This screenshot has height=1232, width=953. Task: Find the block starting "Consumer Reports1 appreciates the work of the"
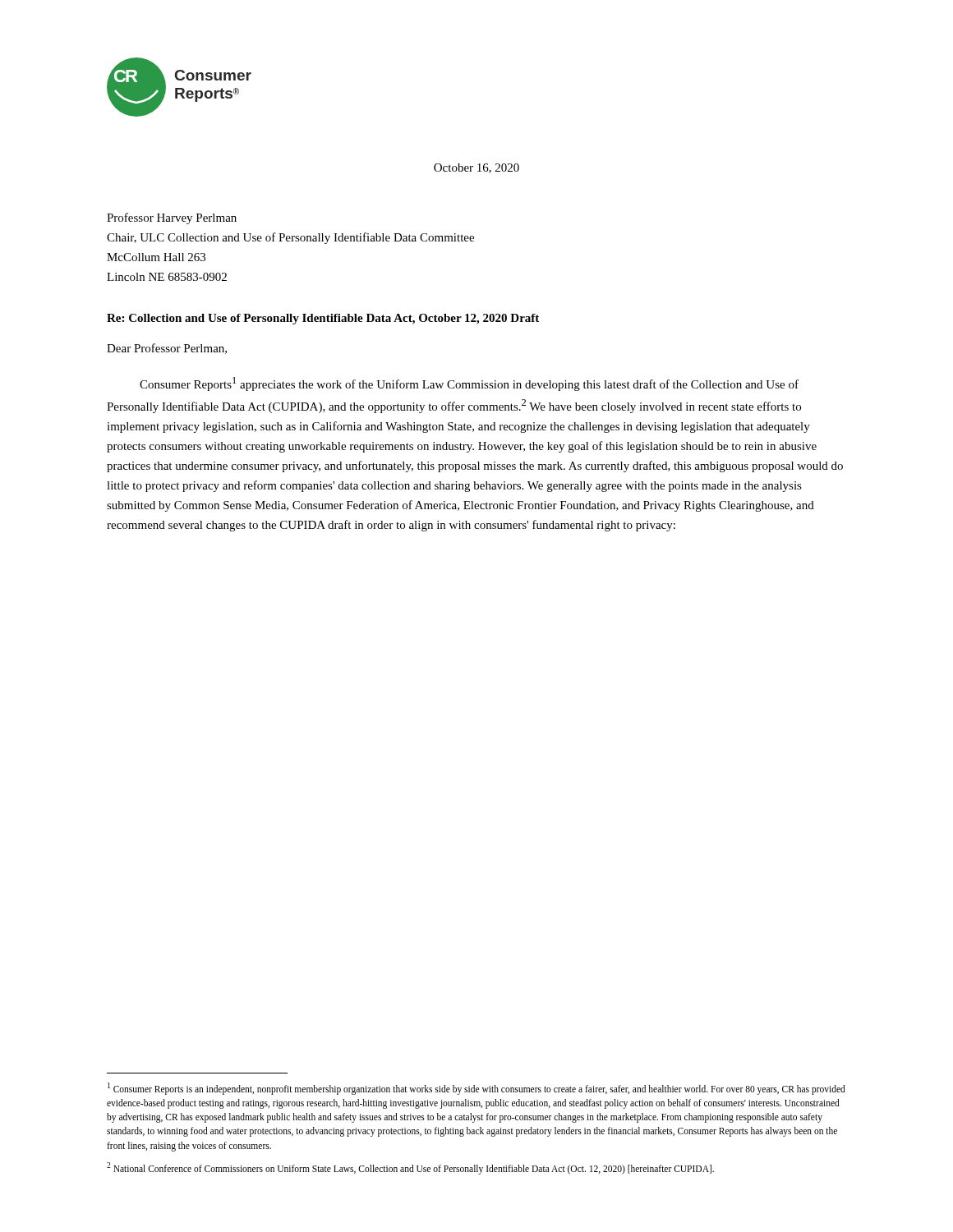click(x=475, y=453)
